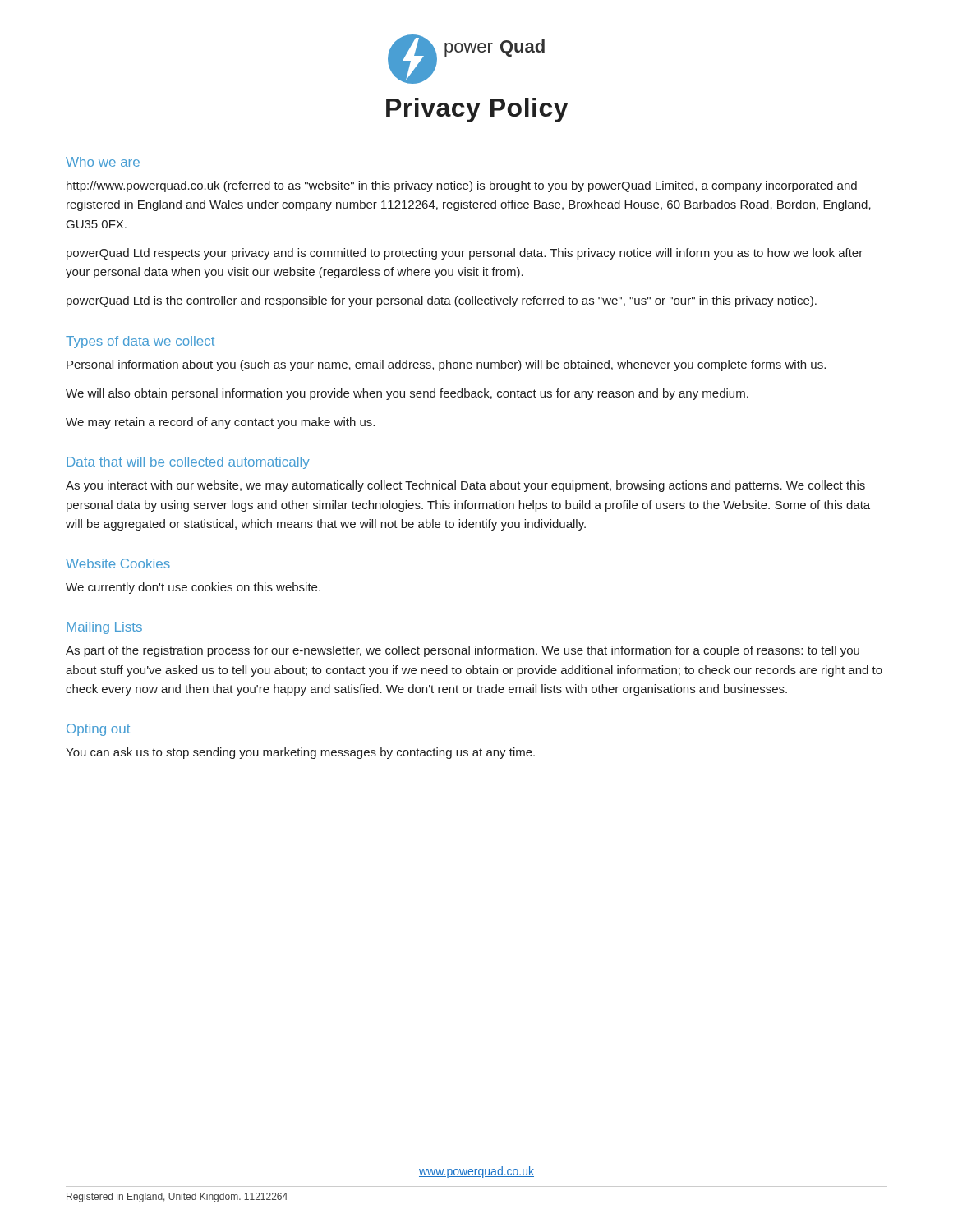Locate the block starting "We currently don't use cookies on"

click(x=194, y=587)
